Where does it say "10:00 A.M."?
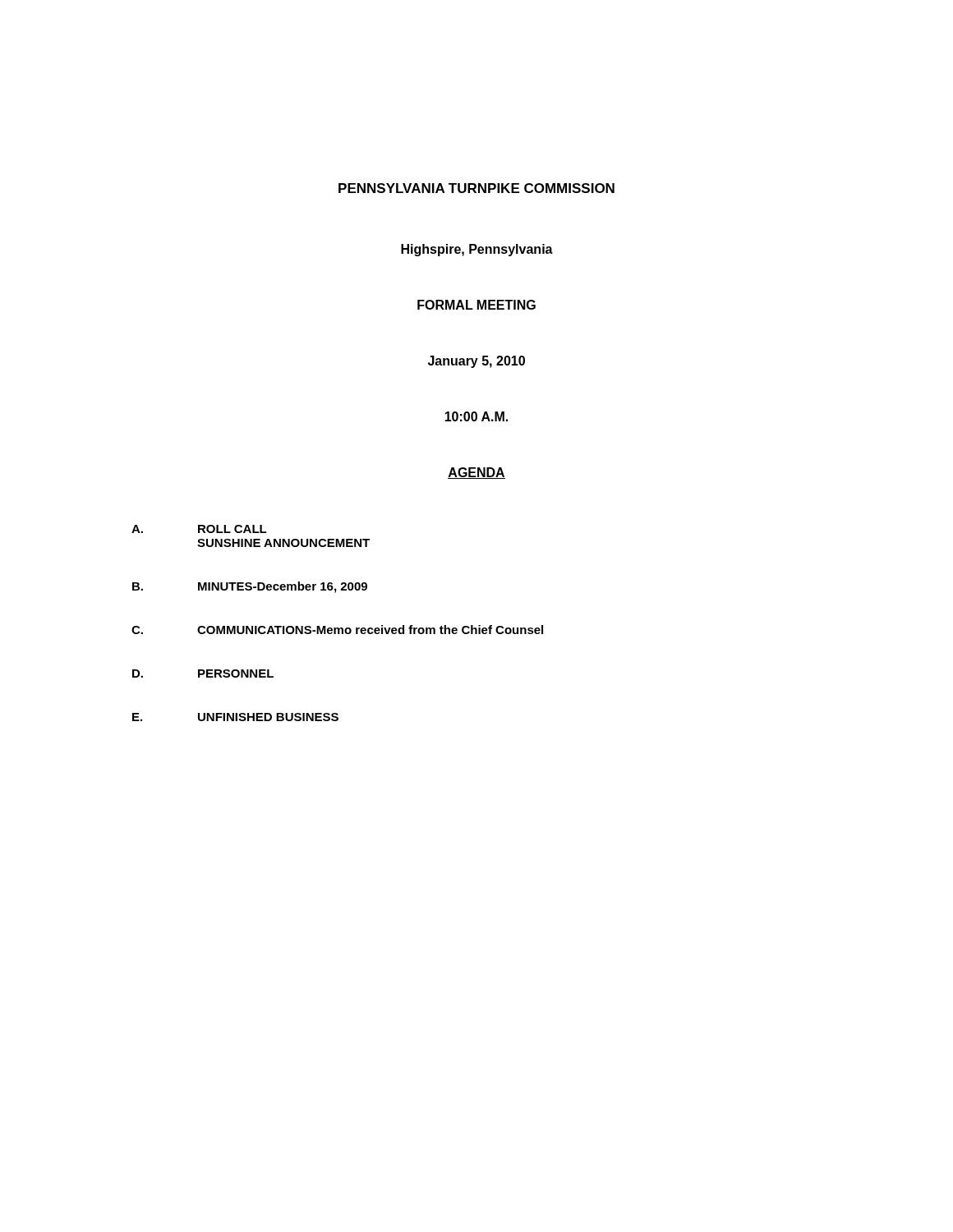The image size is (953, 1232). (476, 417)
